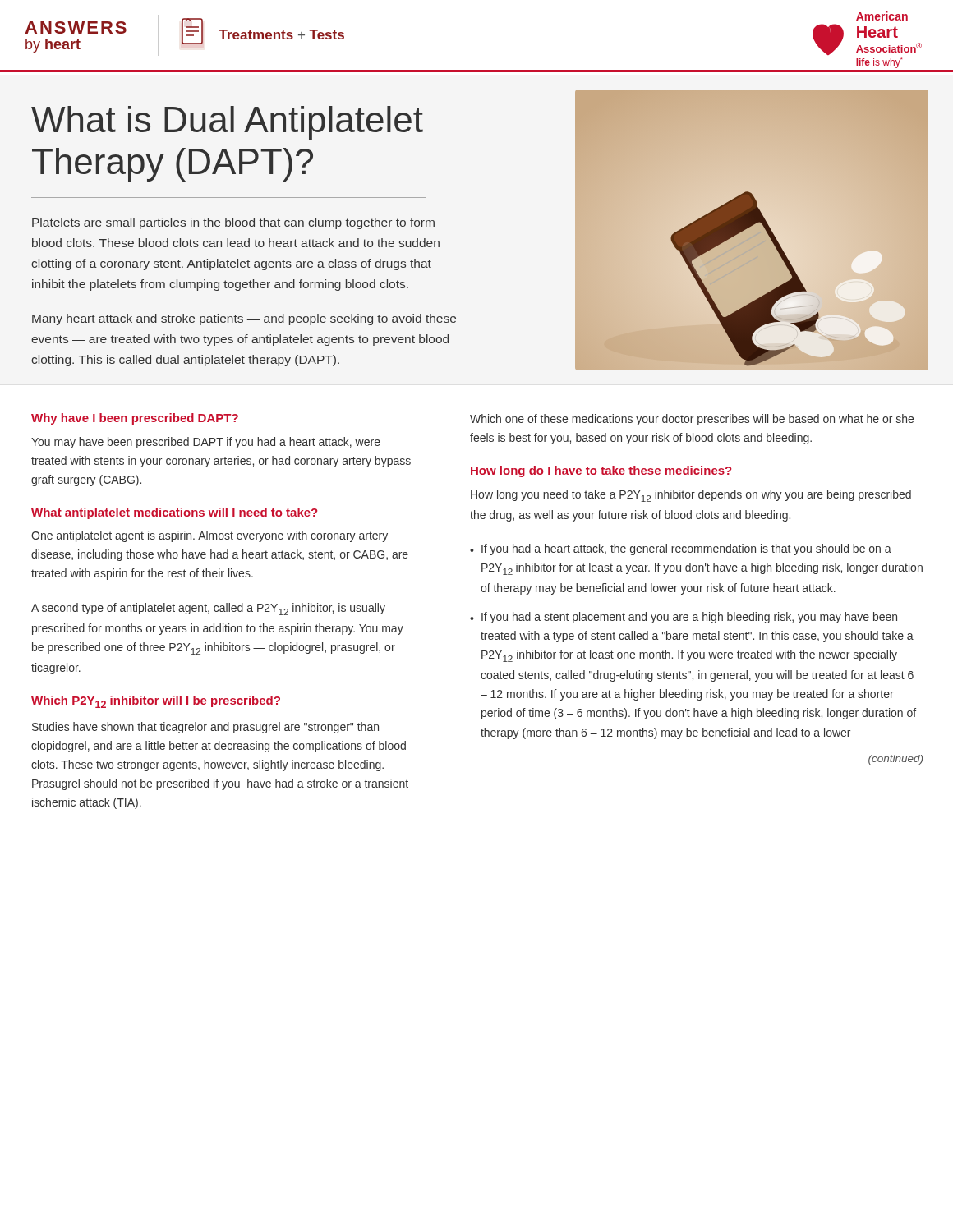
Task: Select the passage starting "Which P2Y12 inhibitor will I"
Action: [x=223, y=702]
